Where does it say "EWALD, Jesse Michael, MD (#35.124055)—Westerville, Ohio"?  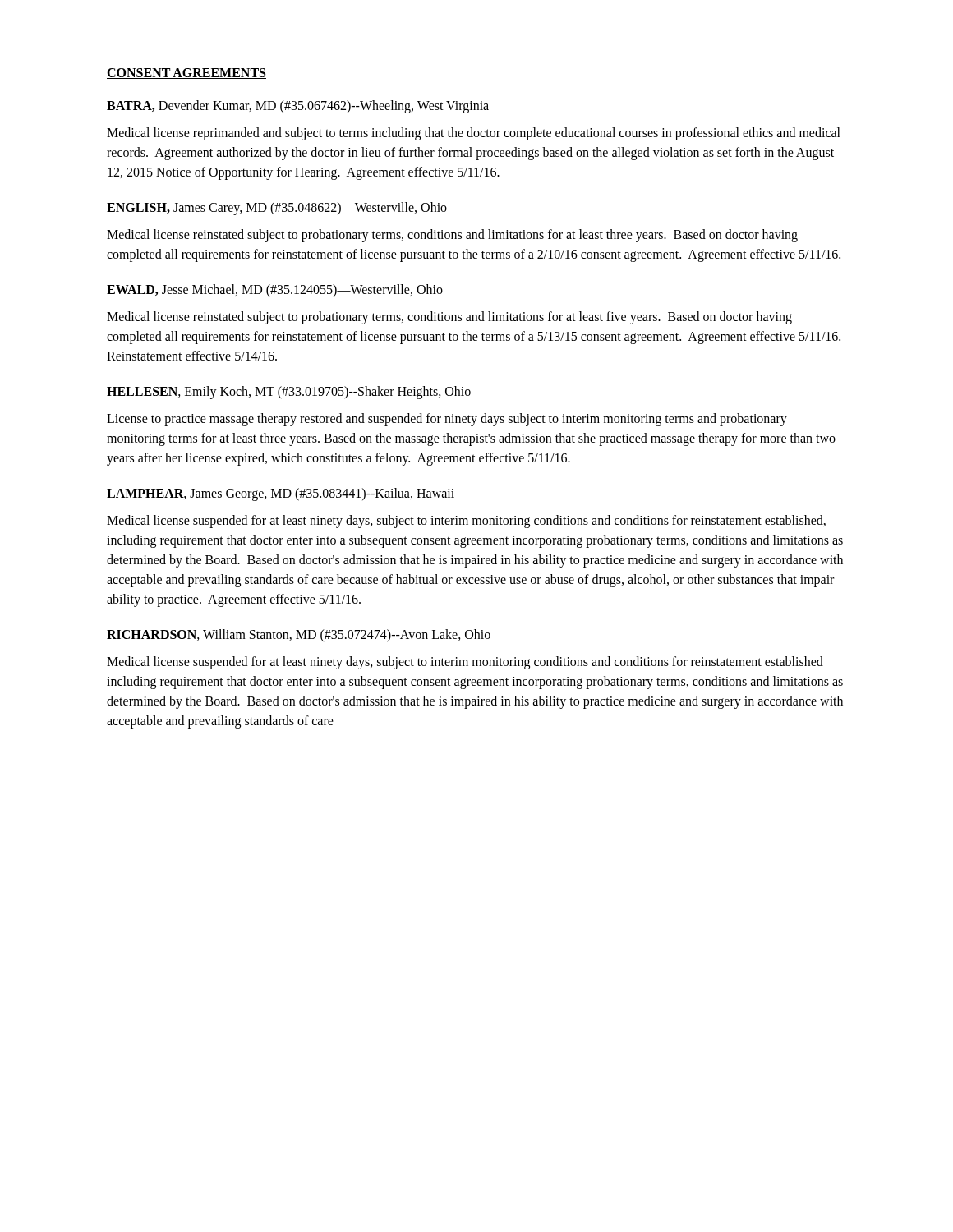click(275, 290)
